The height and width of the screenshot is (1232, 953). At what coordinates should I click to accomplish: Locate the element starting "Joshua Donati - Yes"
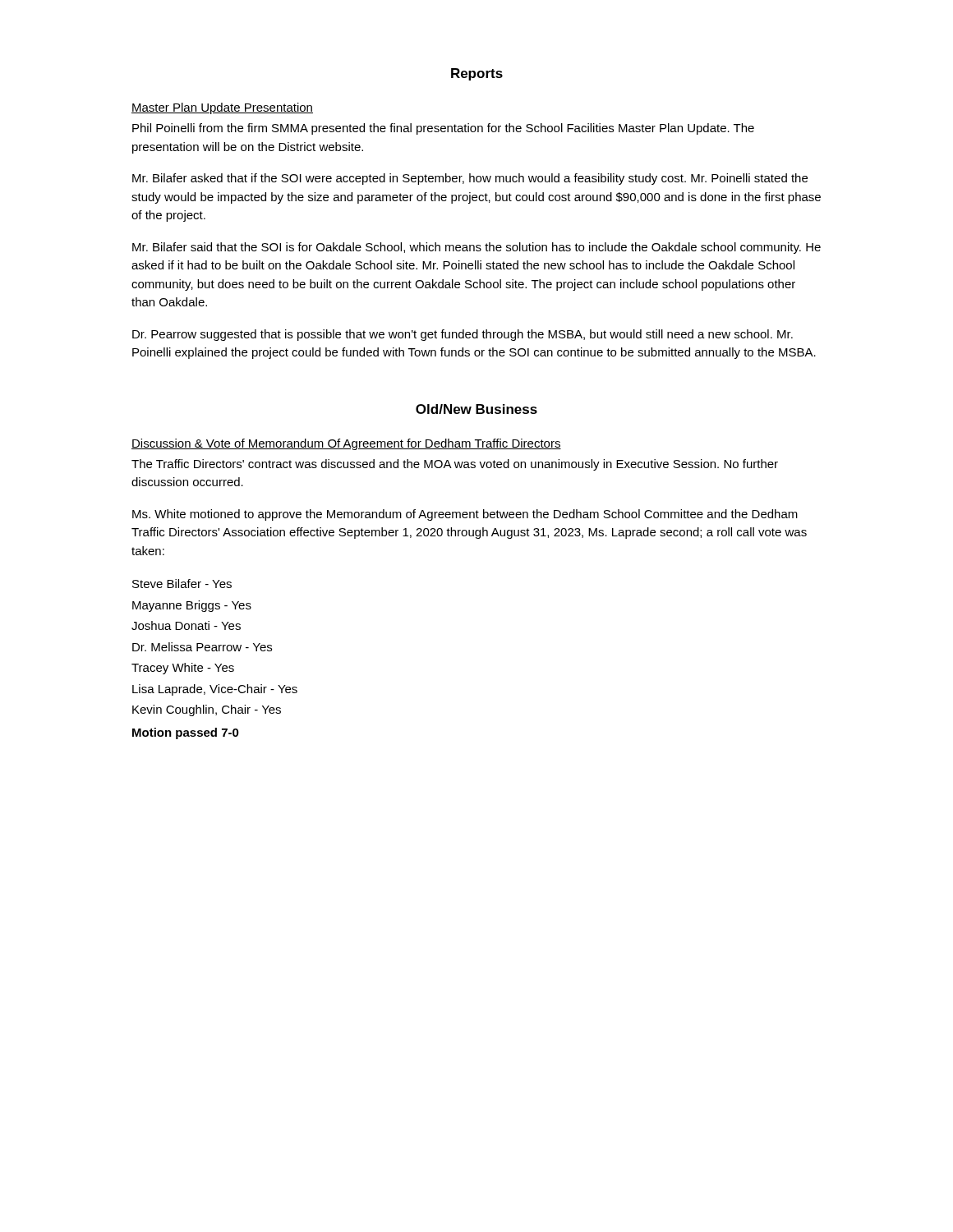(186, 625)
